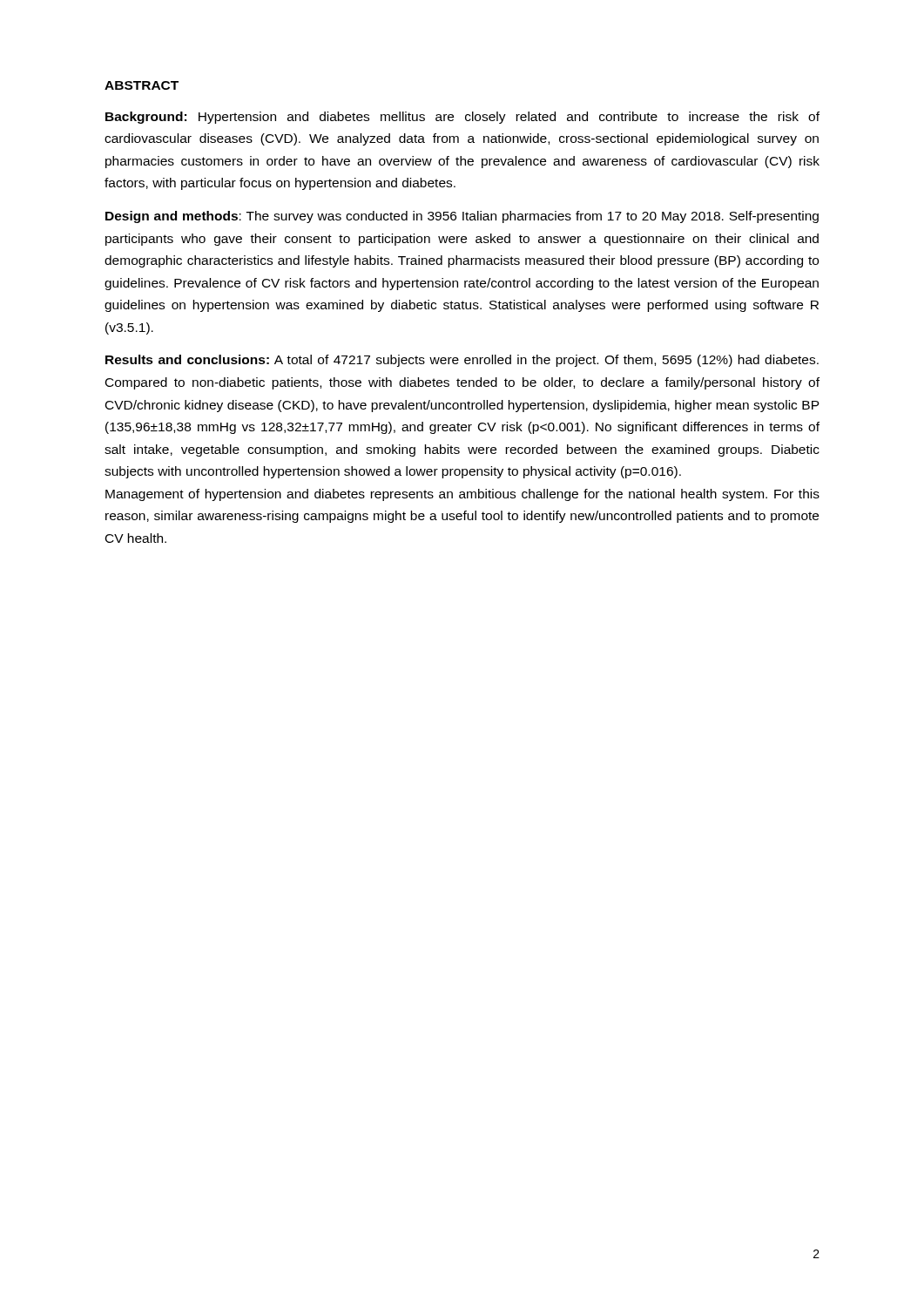924x1307 pixels.
Task: Where is the passage that starts "Background: Hypertension and diabetes mellitus are closely"?
Action: pyautogui.click(x=462, y=150)
